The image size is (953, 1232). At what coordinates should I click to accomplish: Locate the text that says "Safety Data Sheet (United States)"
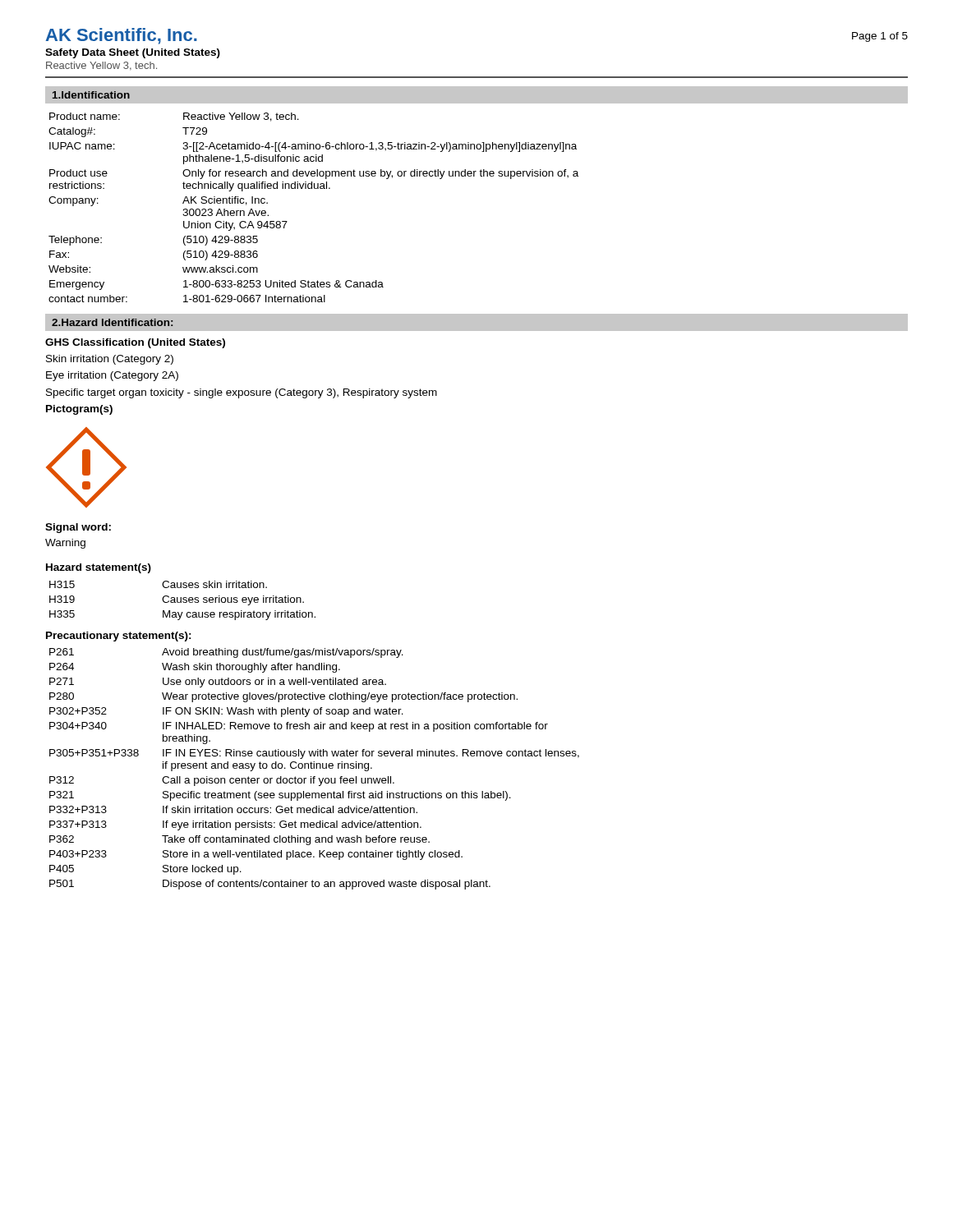[x=133, y=52]
